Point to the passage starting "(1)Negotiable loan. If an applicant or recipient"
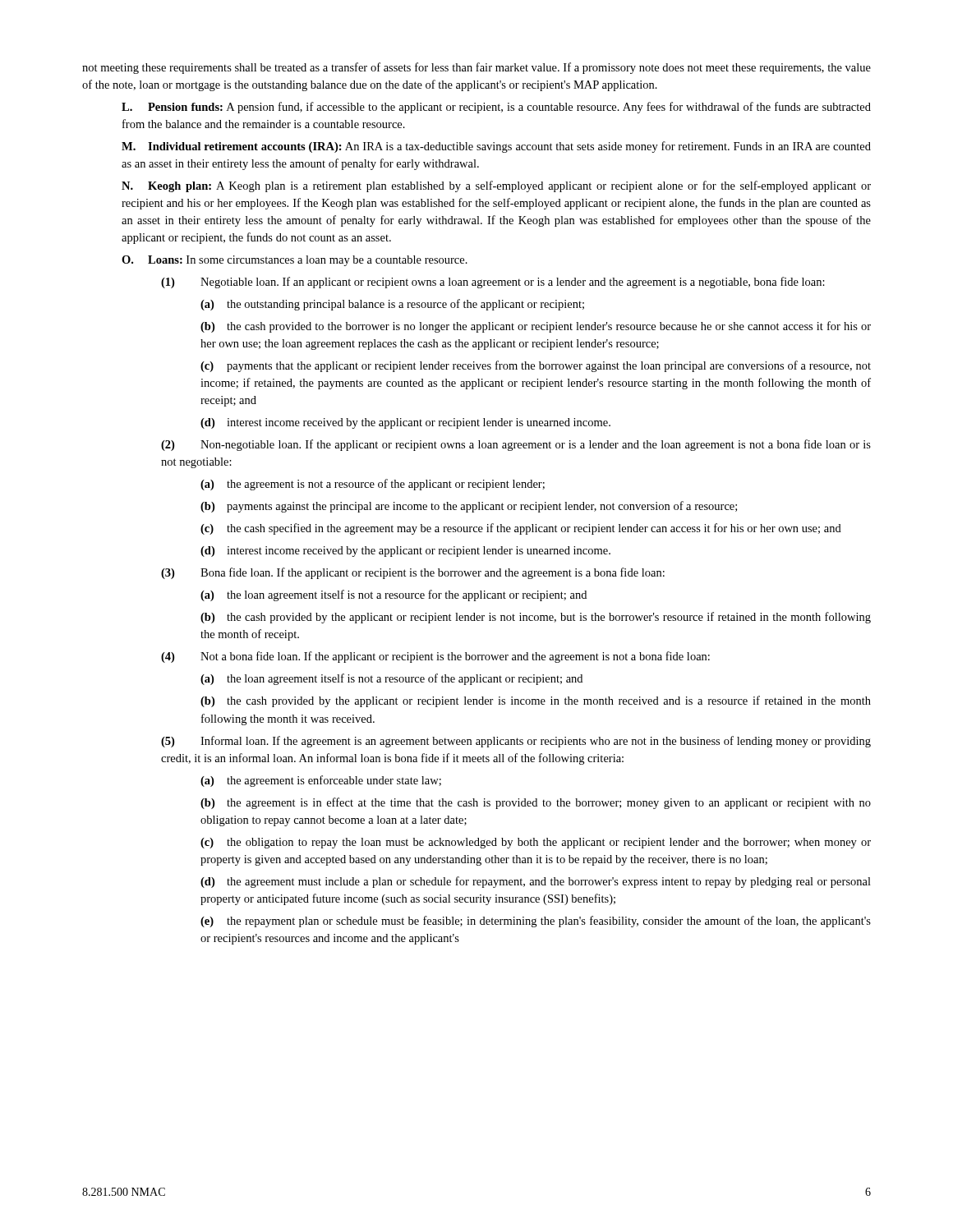 pyautogui.click(x=516, y=282)
